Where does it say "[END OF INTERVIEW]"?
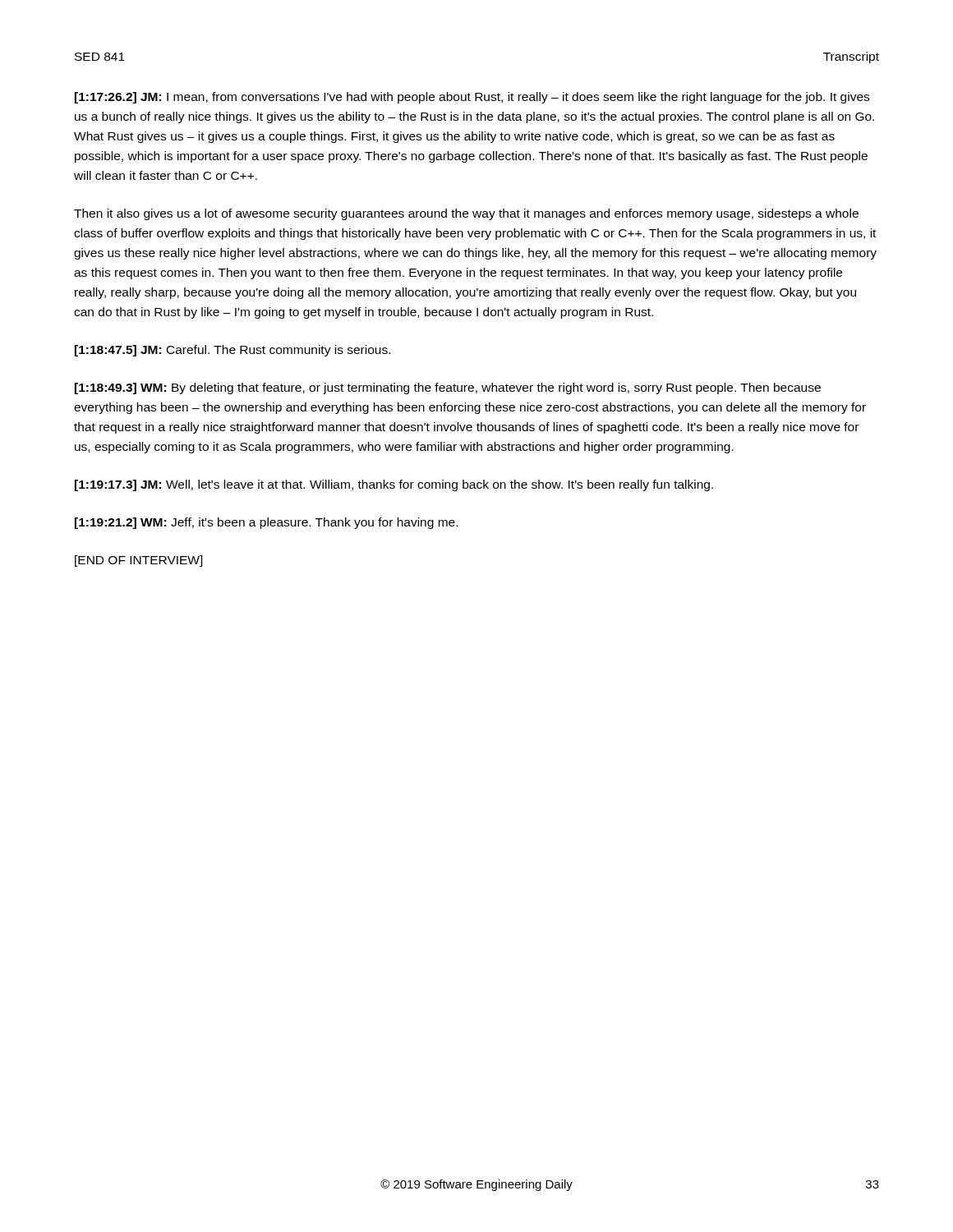The width and height of the screenshot is (953, 1232). pos(139,561)
